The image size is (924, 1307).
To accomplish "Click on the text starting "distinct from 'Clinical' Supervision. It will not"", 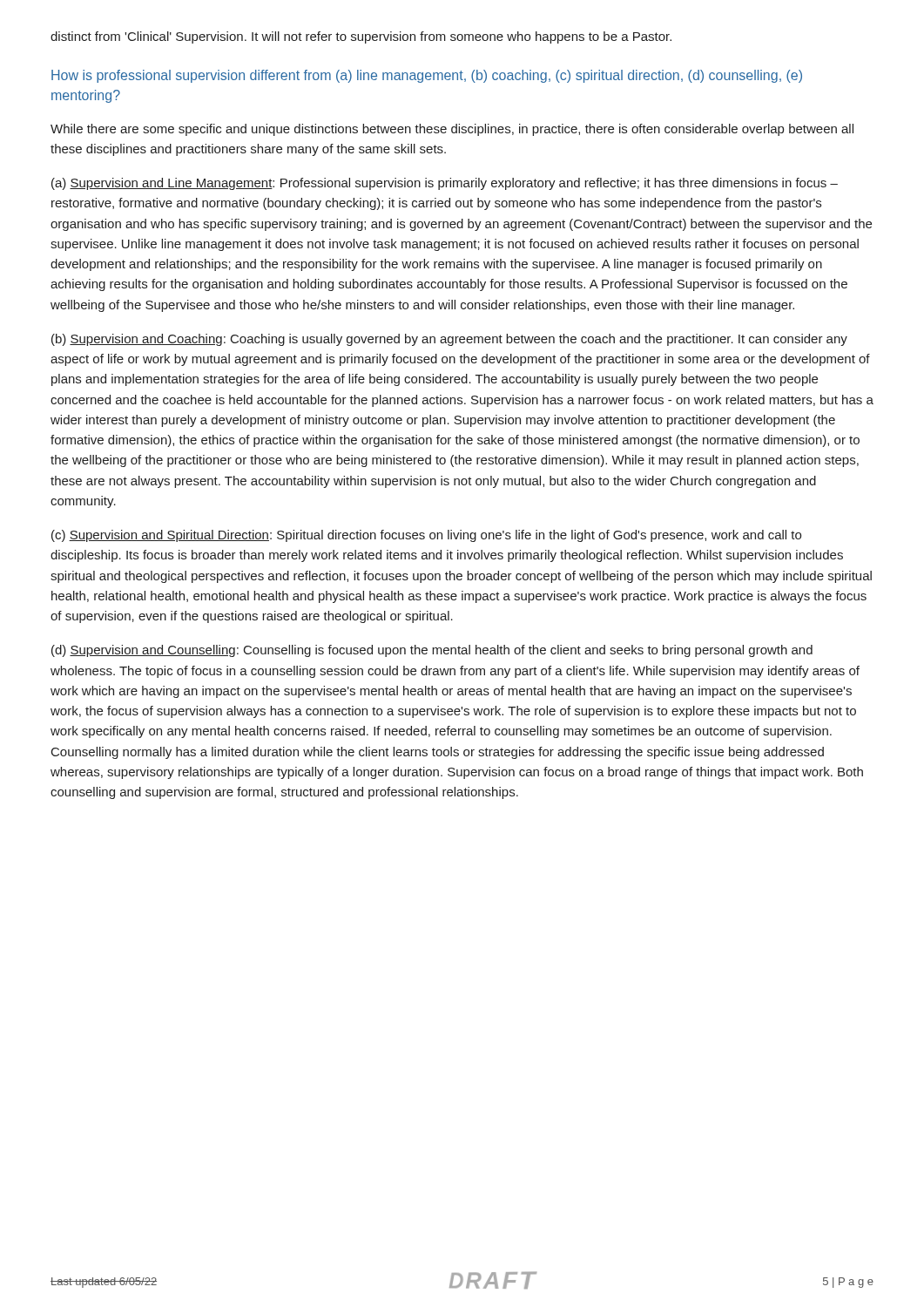I will click(x=362, y=36).
